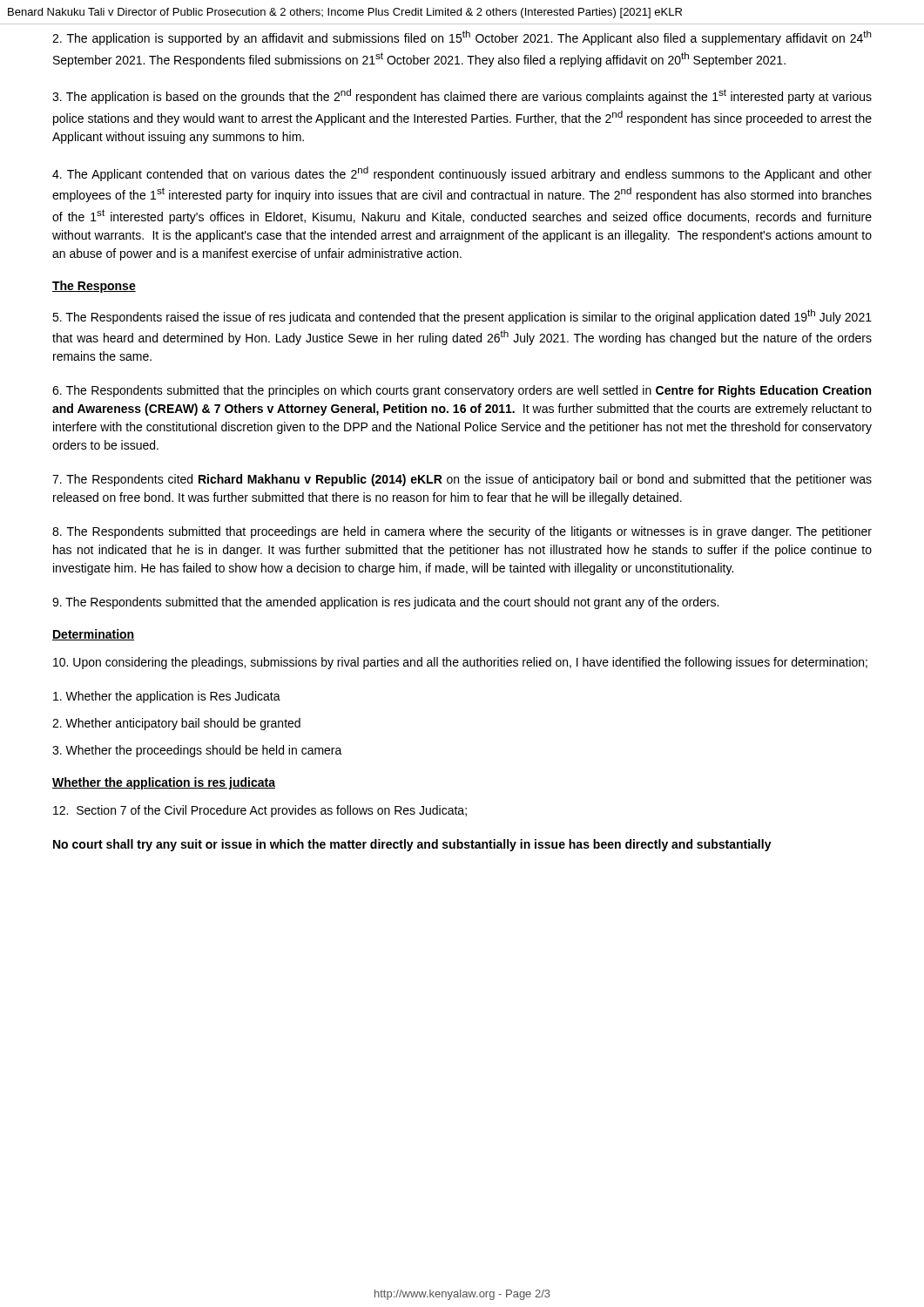
Task: Select the block starting "The Respondents cited"
Action: [462, 488]
